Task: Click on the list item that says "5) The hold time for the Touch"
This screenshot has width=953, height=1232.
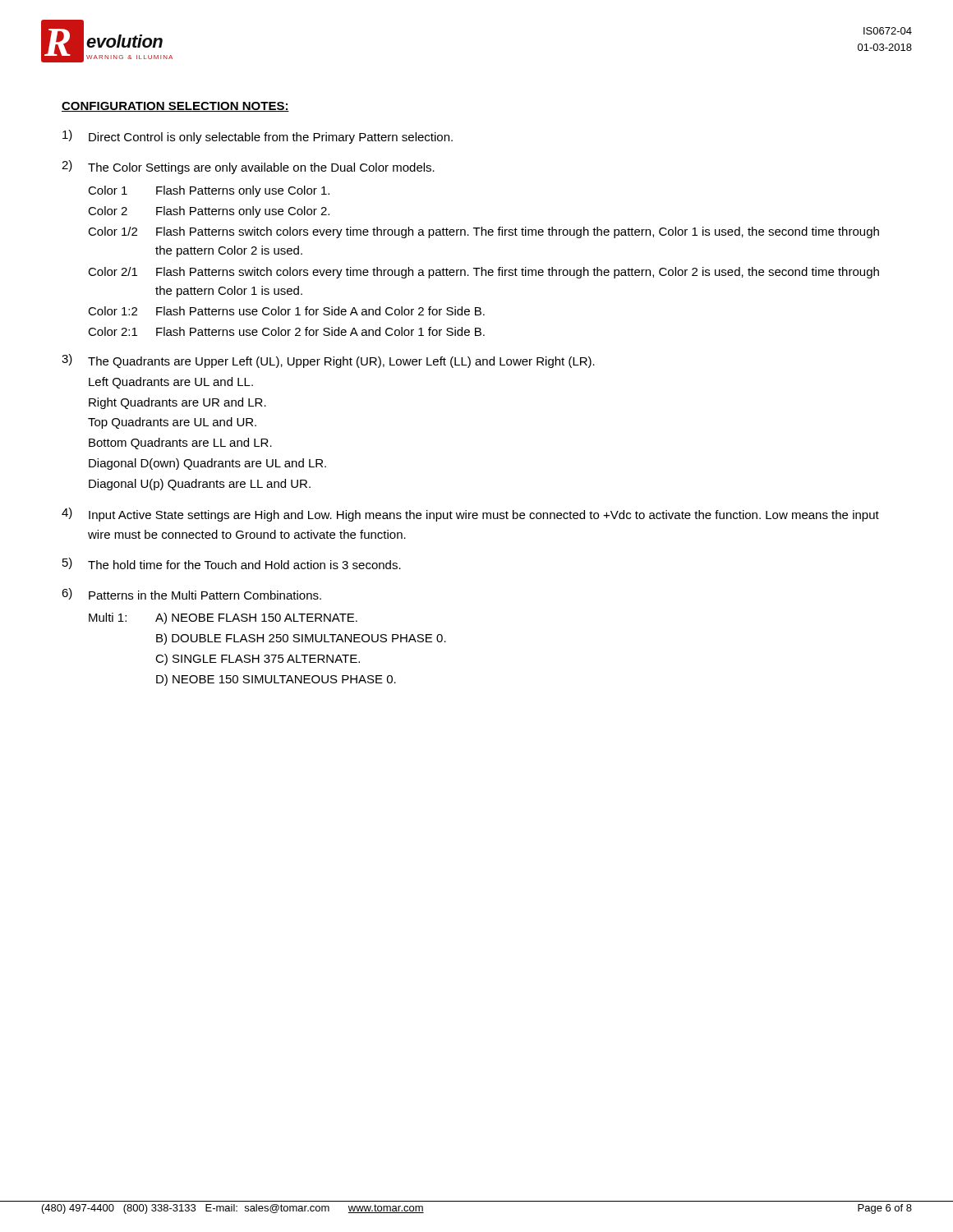Action: [x=232, y=563]
